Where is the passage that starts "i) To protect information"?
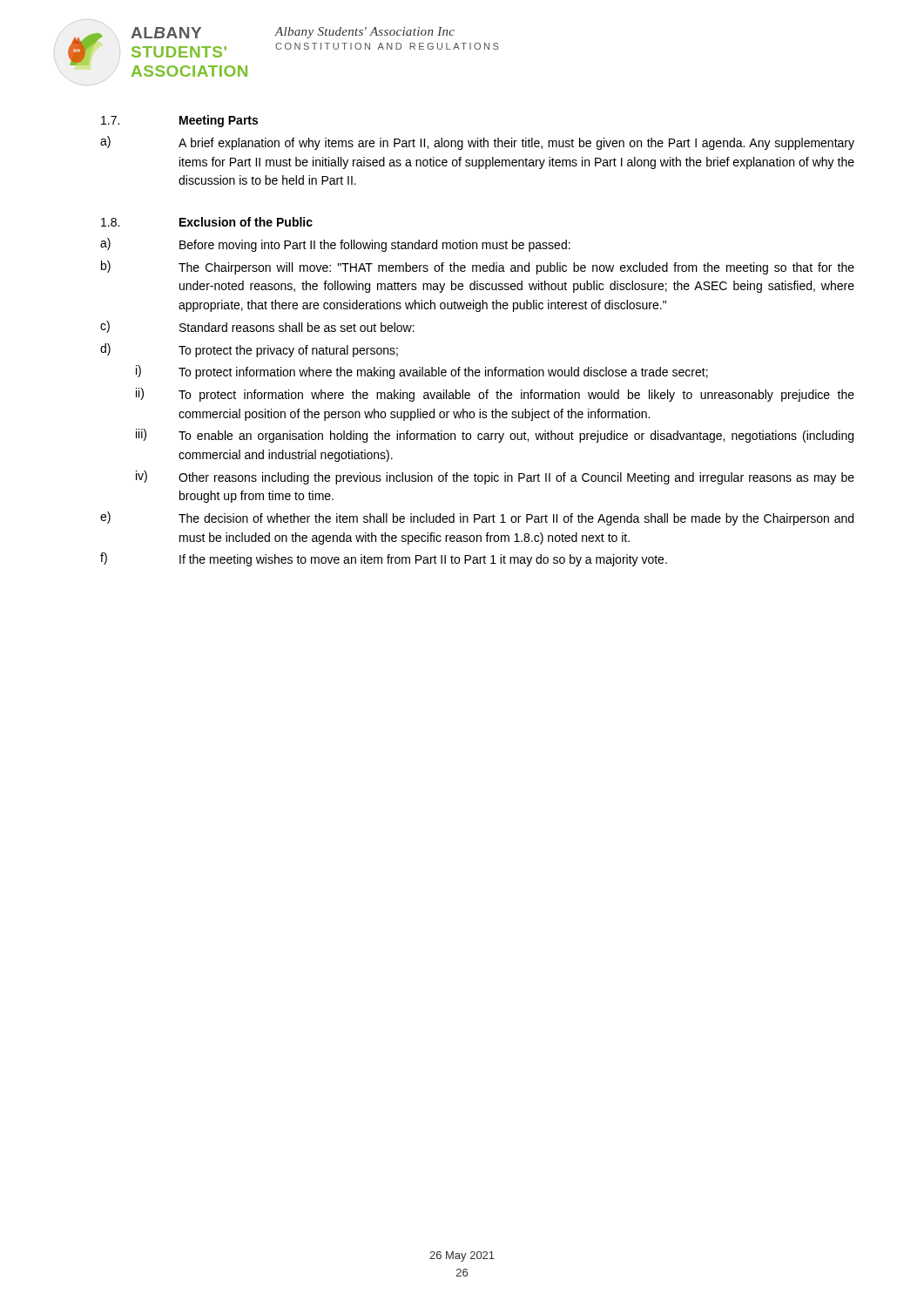The width and height of the screenshot is (924, 1307). 477,373
